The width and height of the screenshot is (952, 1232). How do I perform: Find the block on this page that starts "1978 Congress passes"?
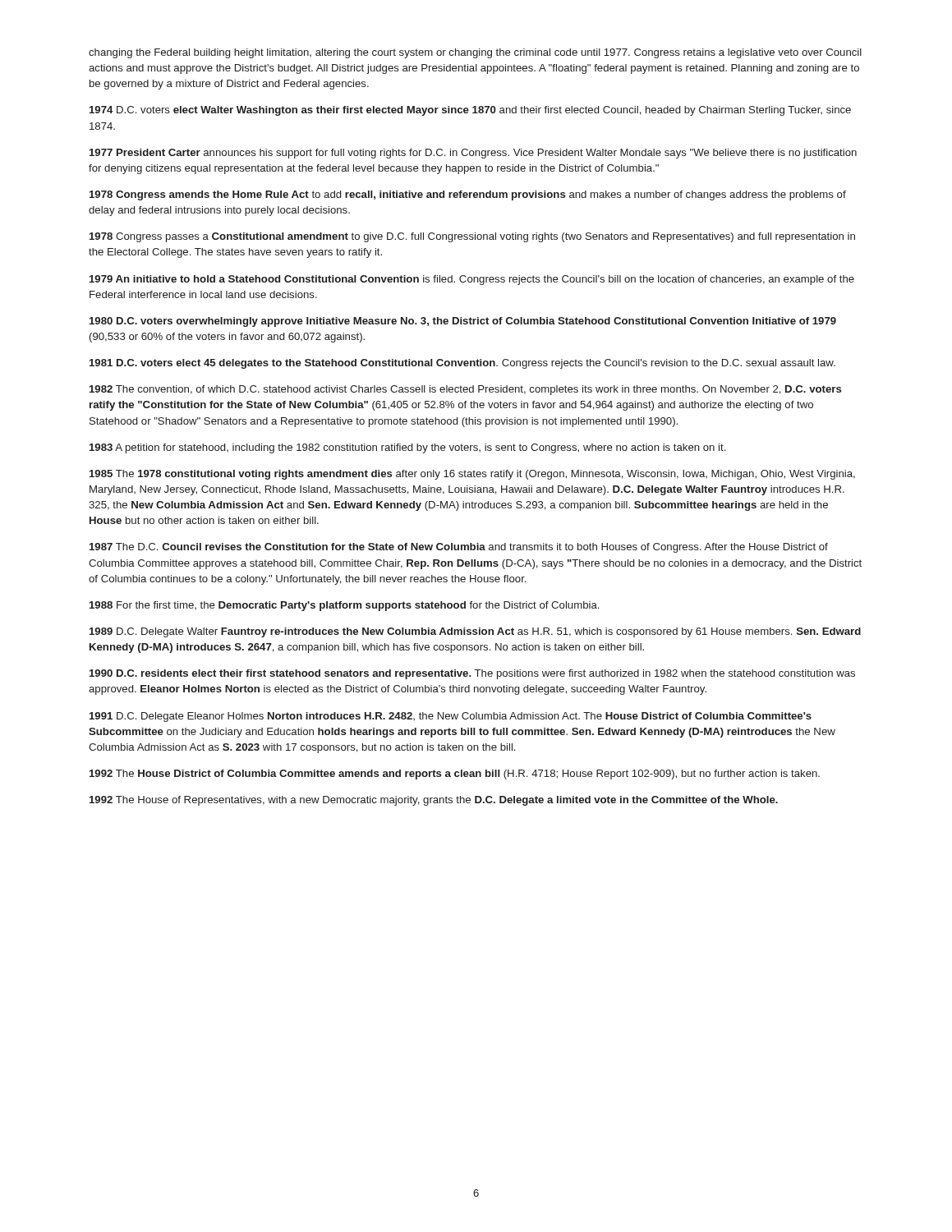coord(472,244)
